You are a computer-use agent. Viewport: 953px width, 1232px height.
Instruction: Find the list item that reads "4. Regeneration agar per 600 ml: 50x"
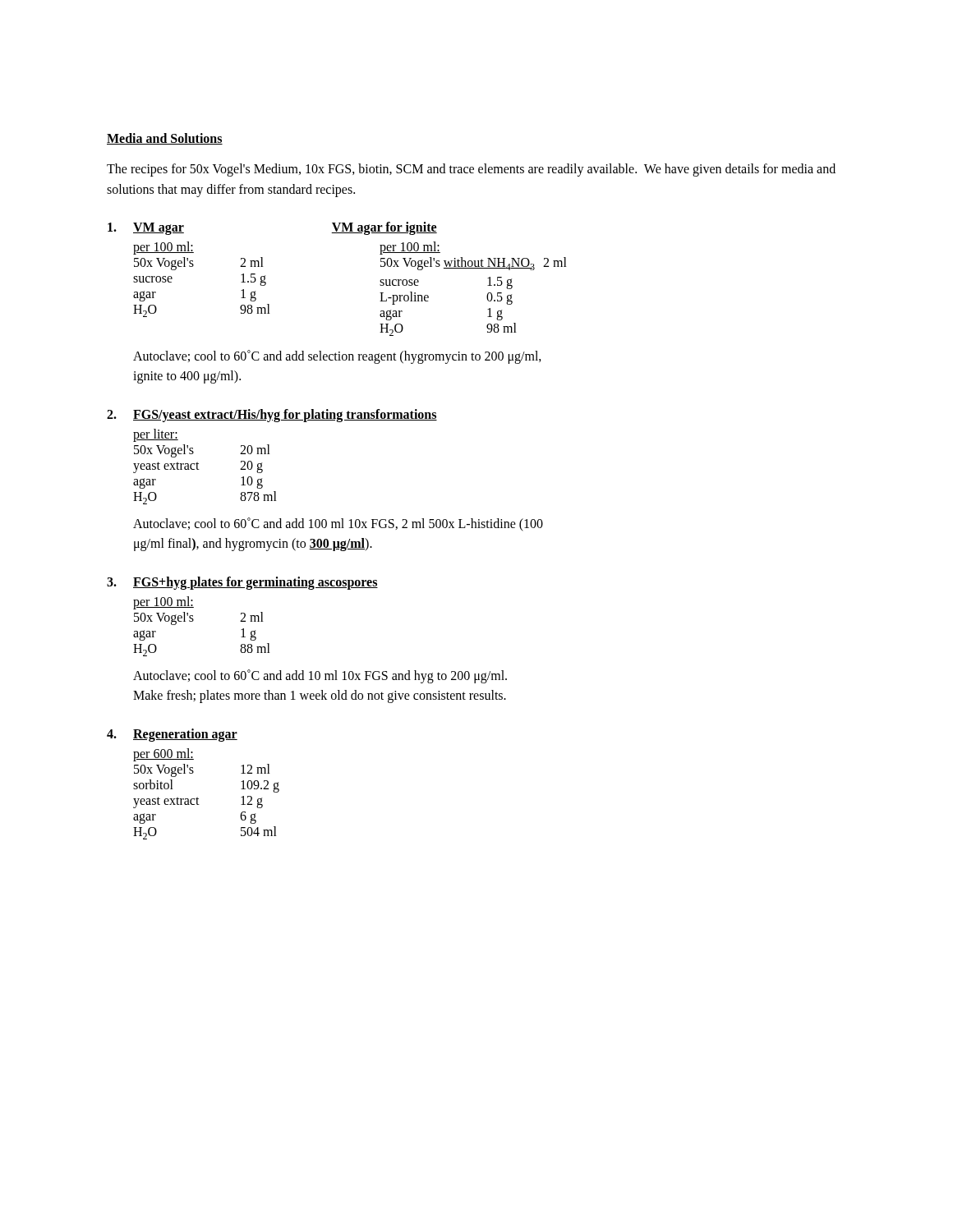point(172,735)
